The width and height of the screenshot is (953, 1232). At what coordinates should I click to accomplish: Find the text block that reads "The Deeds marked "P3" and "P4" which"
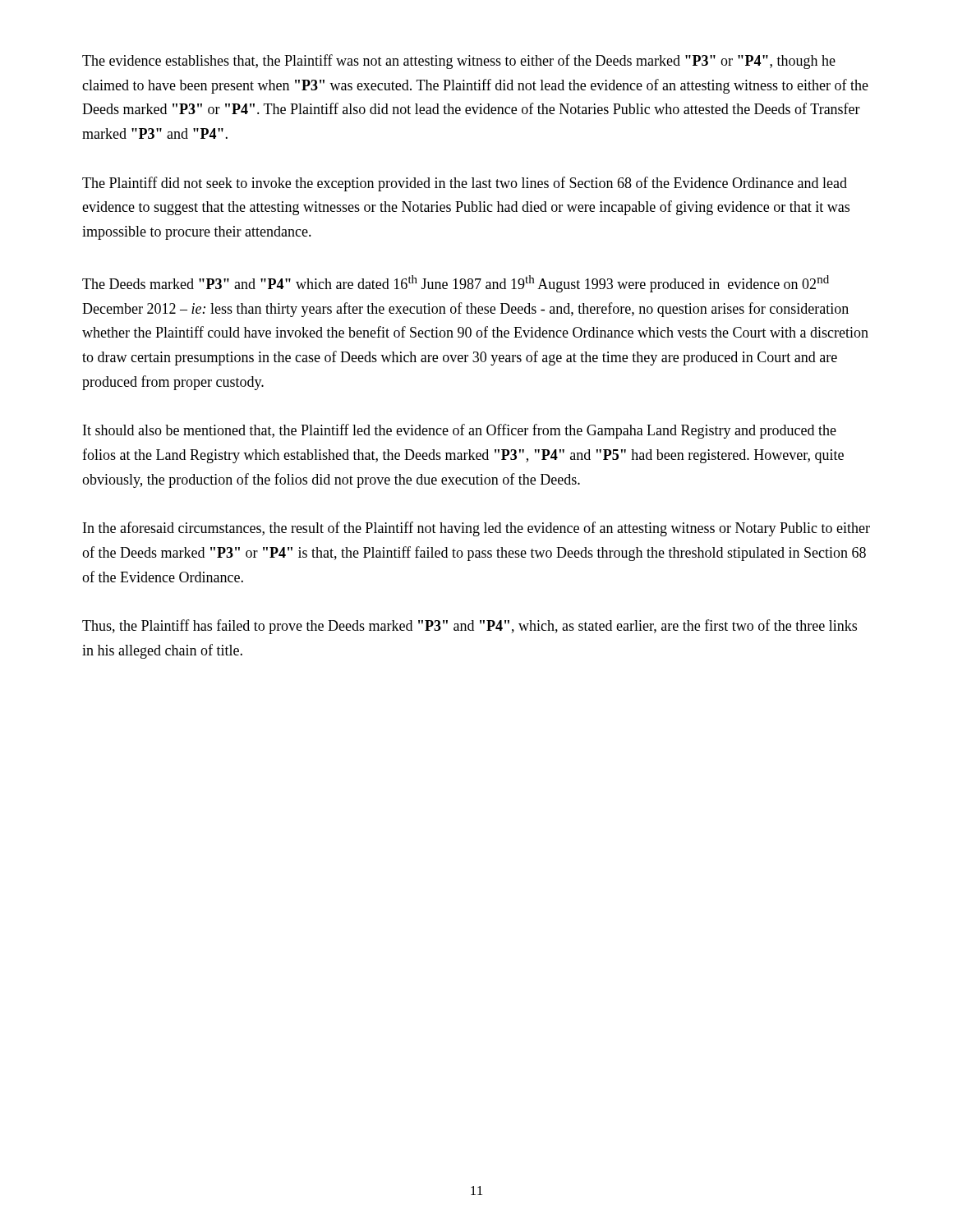pyautogui.click(x=475, y=331)
